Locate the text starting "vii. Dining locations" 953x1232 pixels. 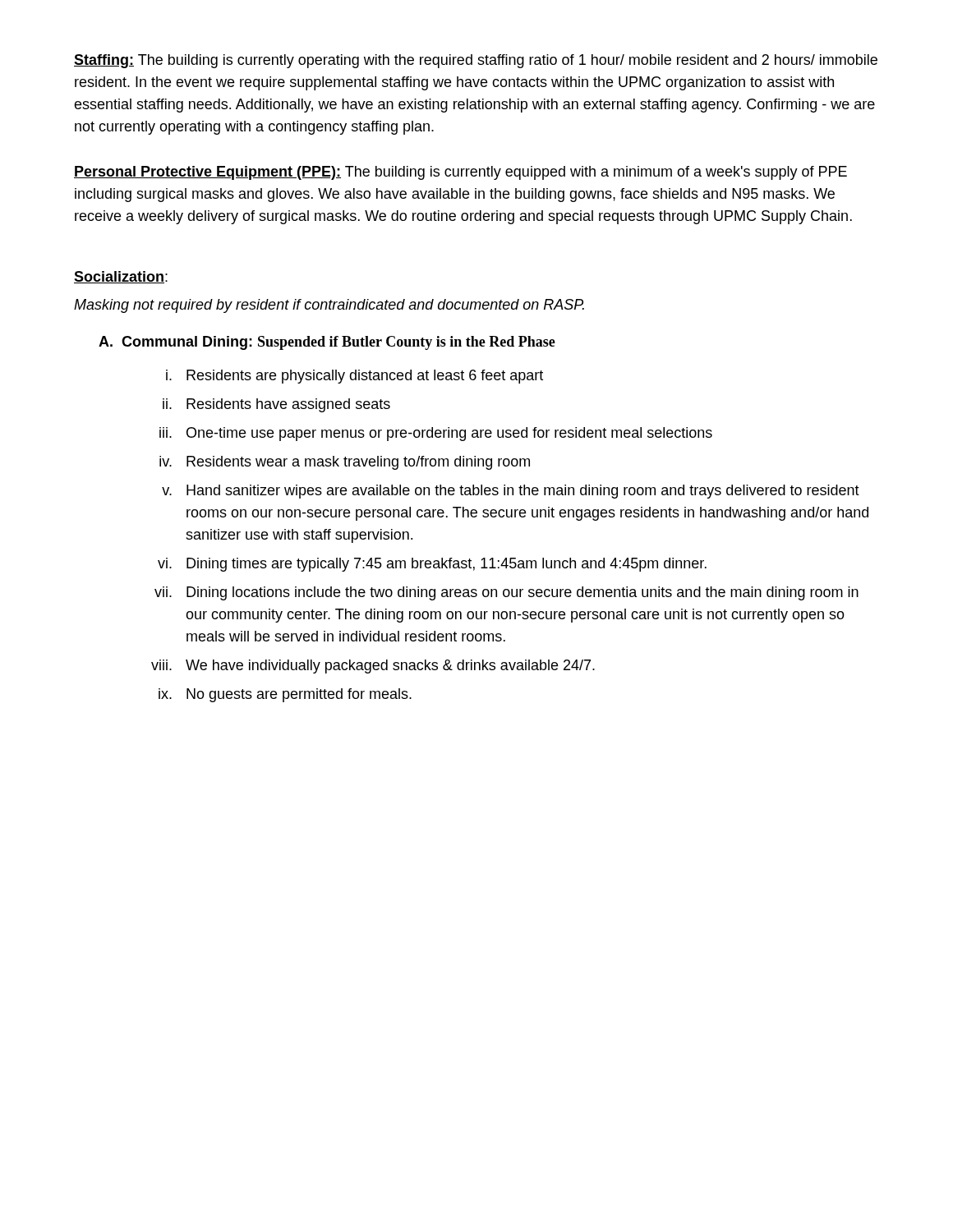501,615
